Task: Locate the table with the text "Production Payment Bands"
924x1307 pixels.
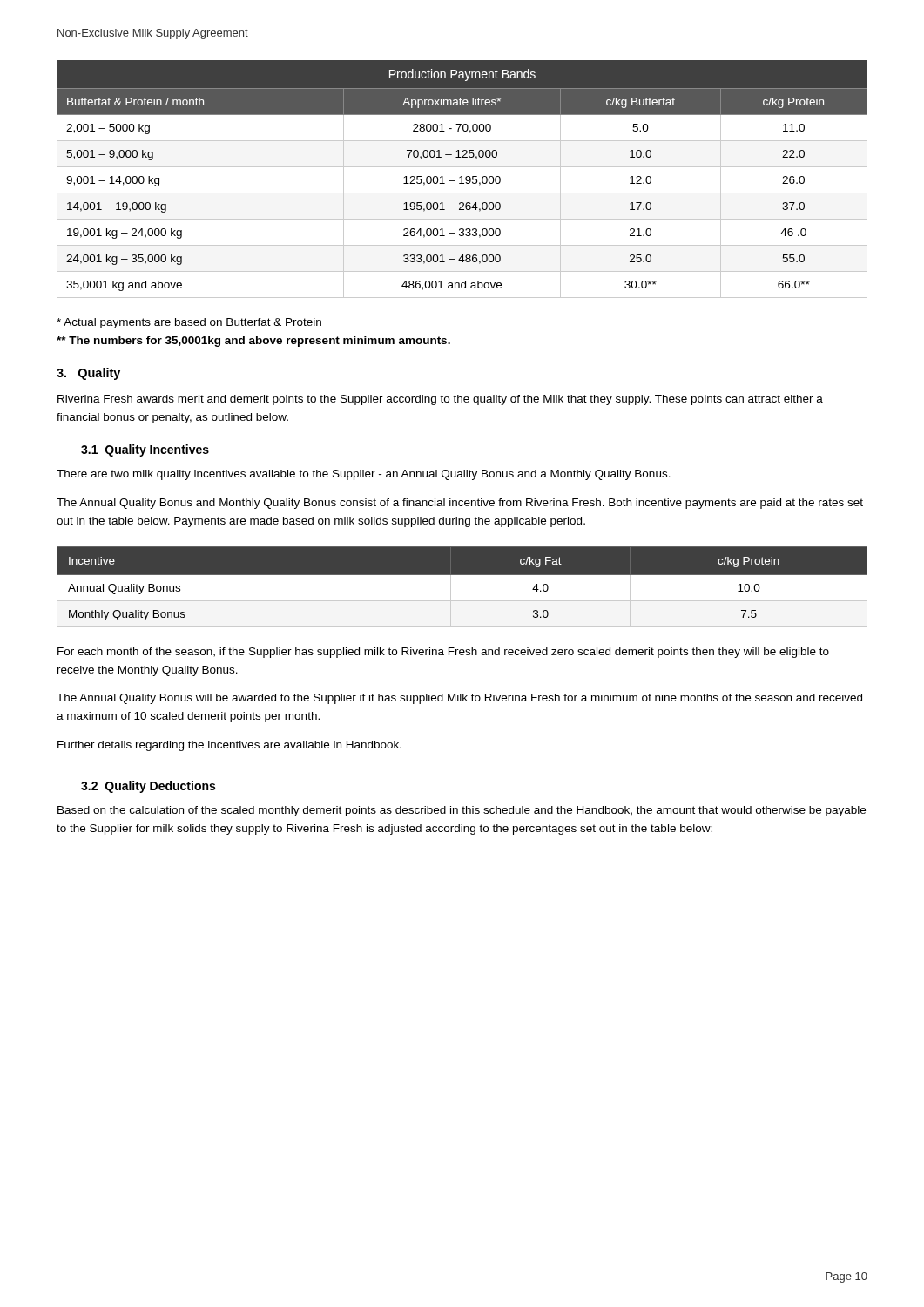Action: click(462, 179)
